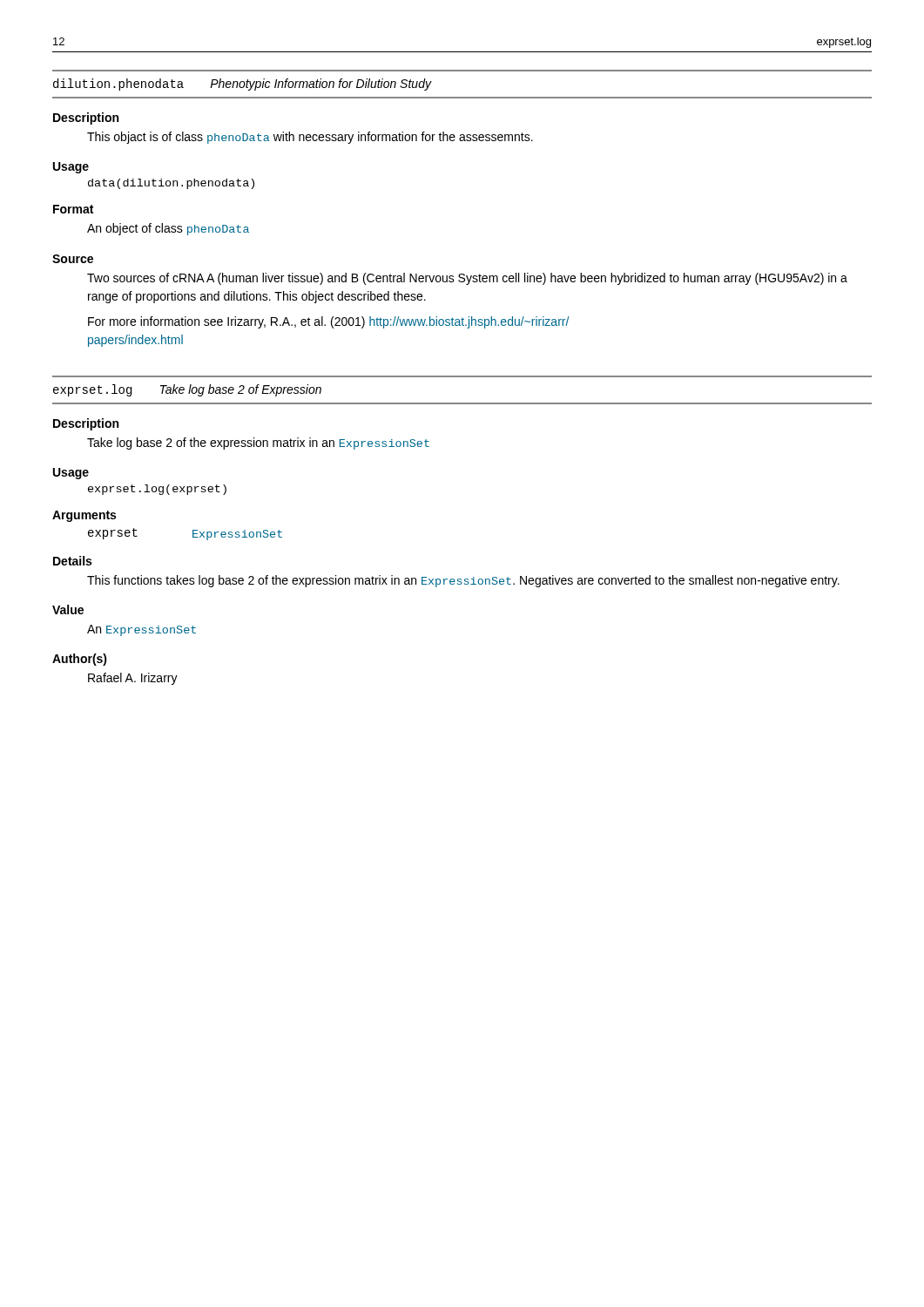Locate the title that reads "exprset.log Take log base 2"
Screen dimensions: 1307x924
tap(187, 389)
